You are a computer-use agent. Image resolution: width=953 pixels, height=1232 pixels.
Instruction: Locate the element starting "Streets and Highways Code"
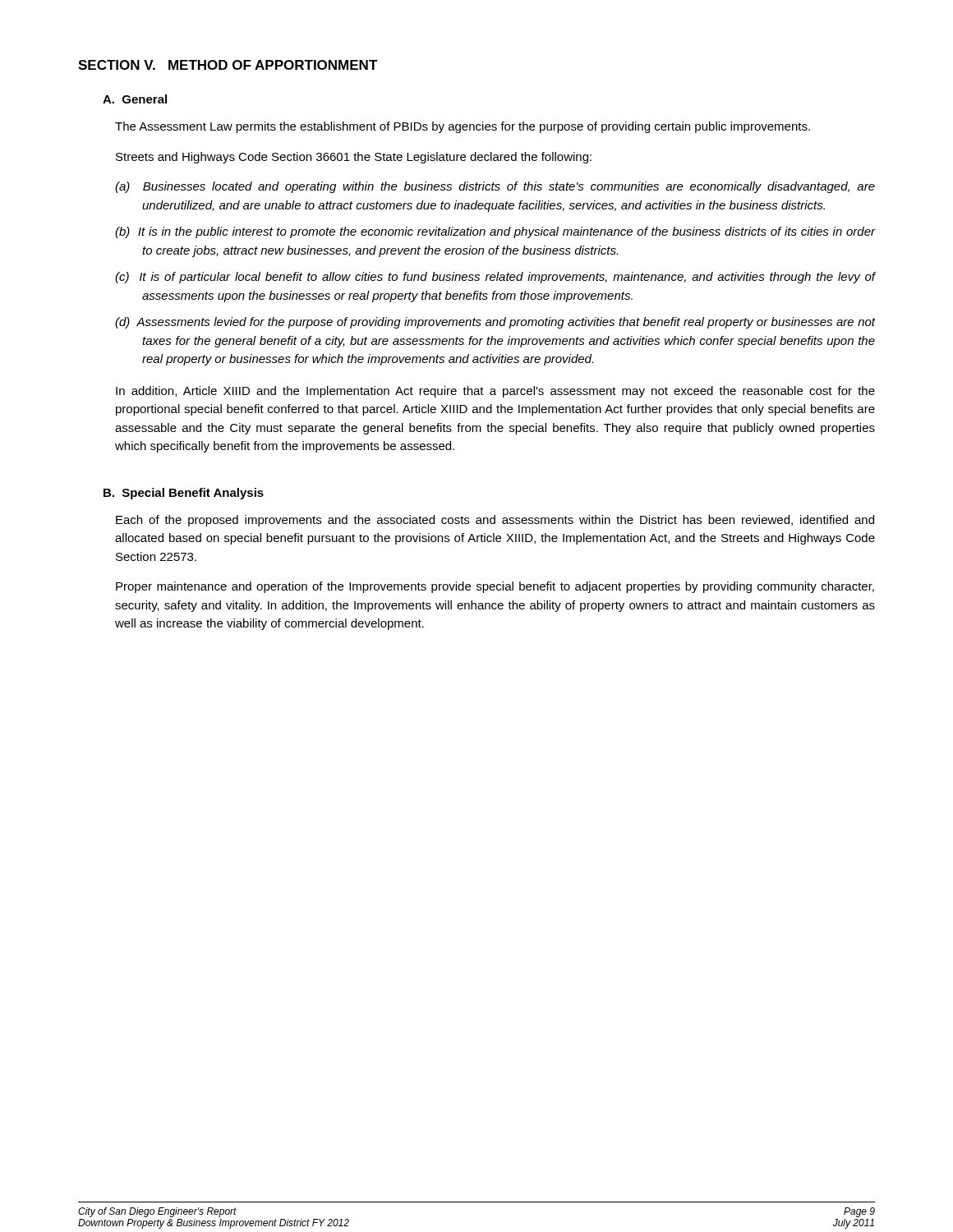point(354,156)
